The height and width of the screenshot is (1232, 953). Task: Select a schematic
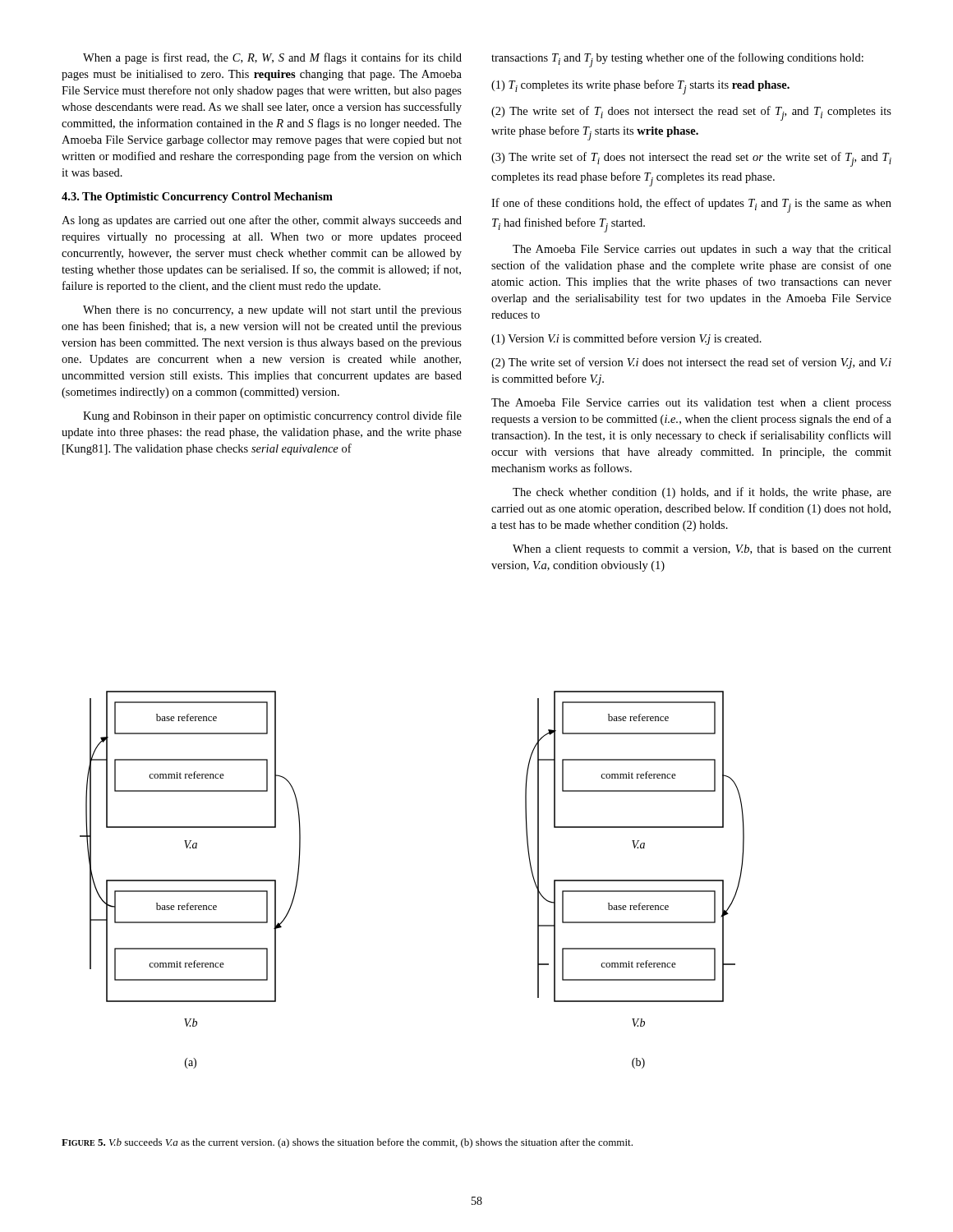[476, 895]
